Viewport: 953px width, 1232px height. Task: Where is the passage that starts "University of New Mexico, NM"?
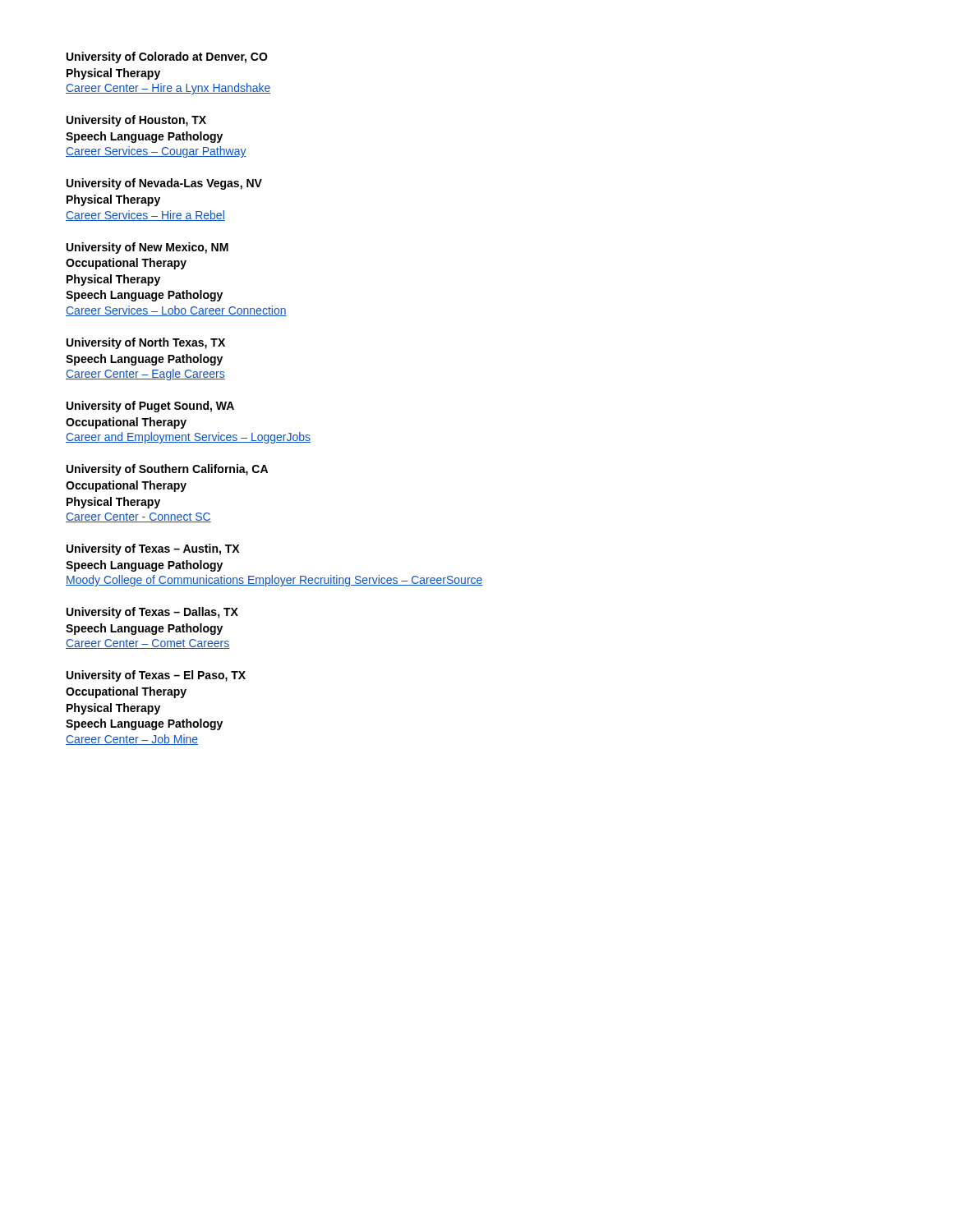coord(147,248)
